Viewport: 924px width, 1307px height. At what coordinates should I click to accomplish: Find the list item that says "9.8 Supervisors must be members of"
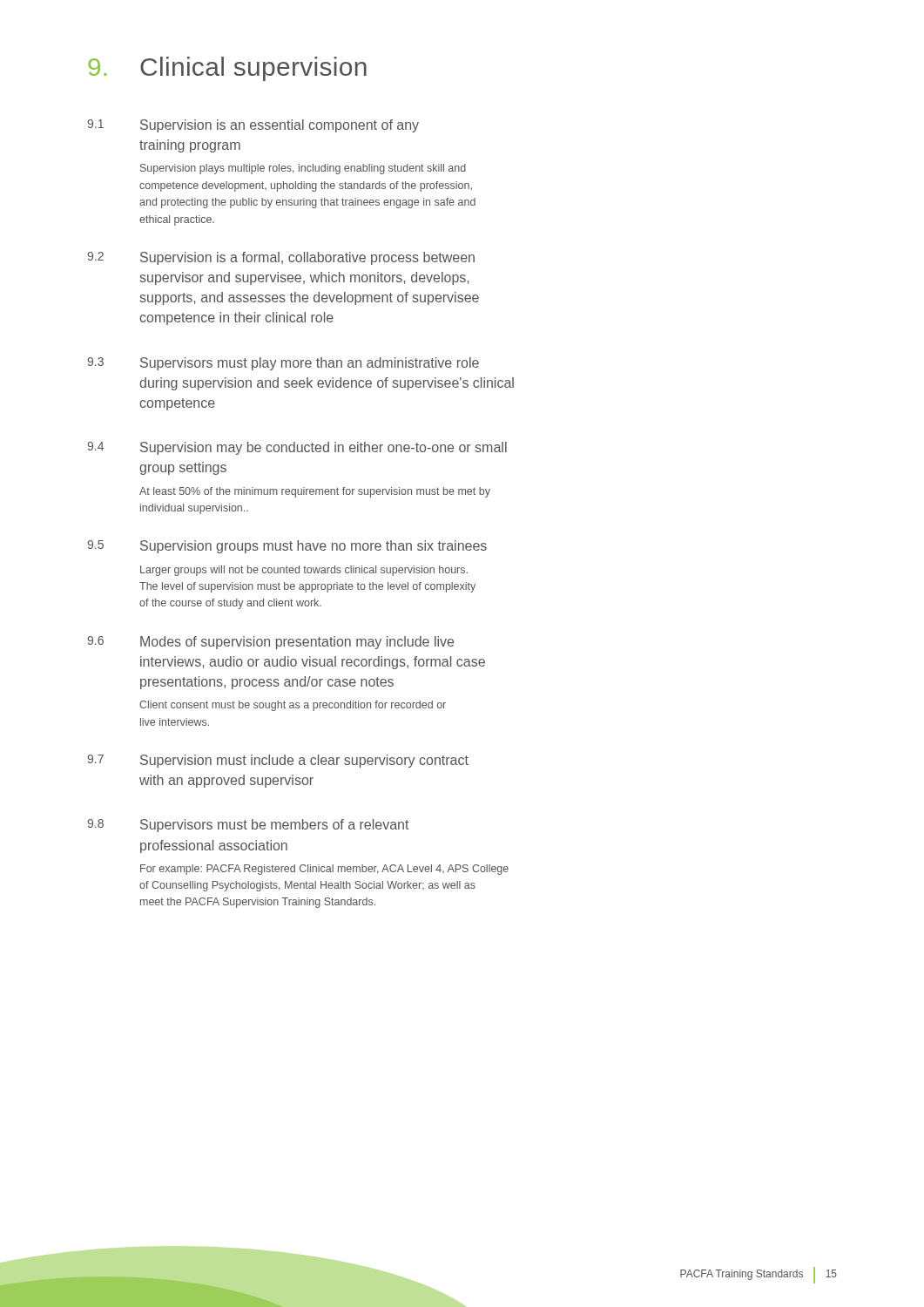coord(471,863)
